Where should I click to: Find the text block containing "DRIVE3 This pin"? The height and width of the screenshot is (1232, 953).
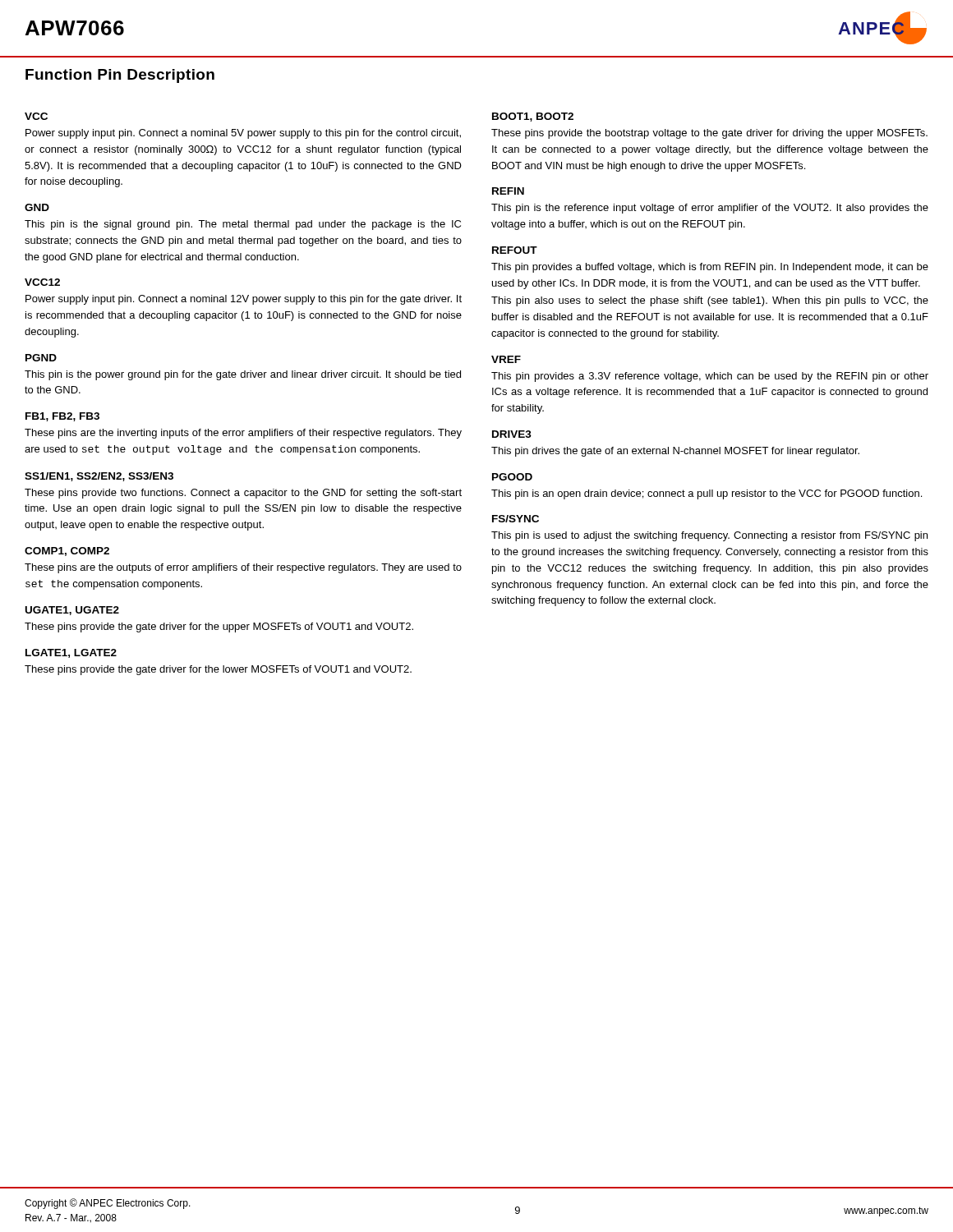point(710,443)
